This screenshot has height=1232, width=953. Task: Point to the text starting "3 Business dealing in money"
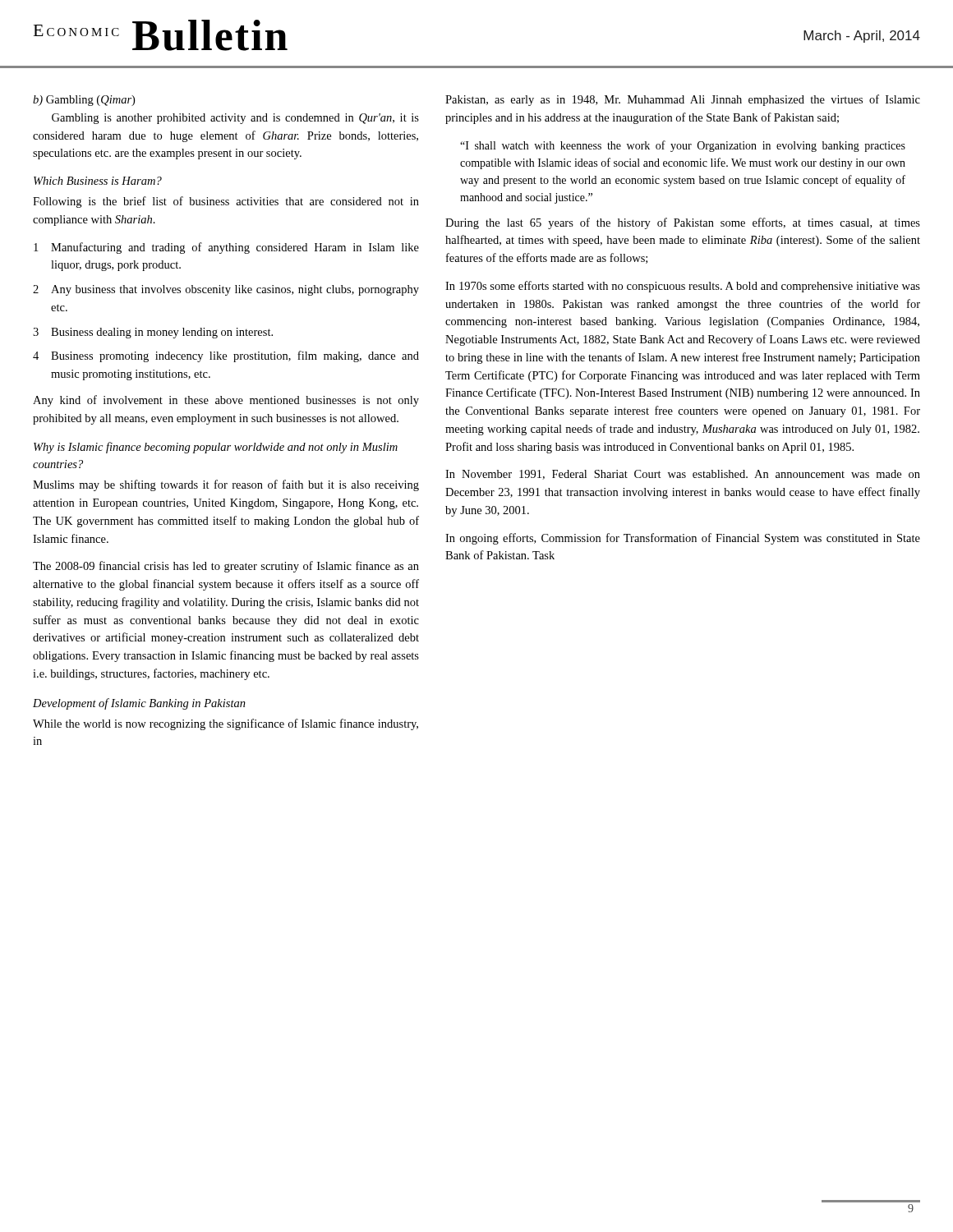pos(153,332)
